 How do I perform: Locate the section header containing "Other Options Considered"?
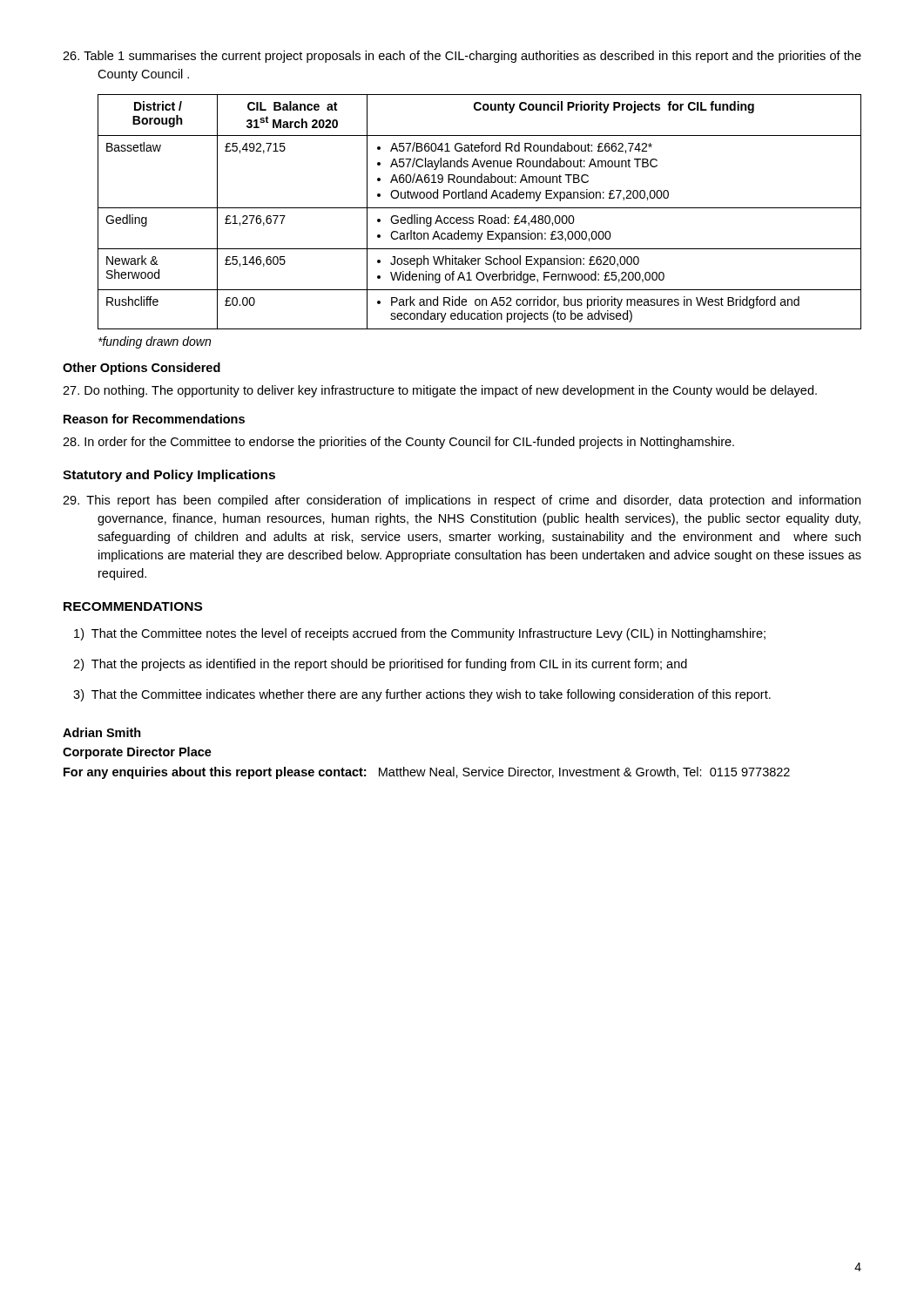click(142, 367)
